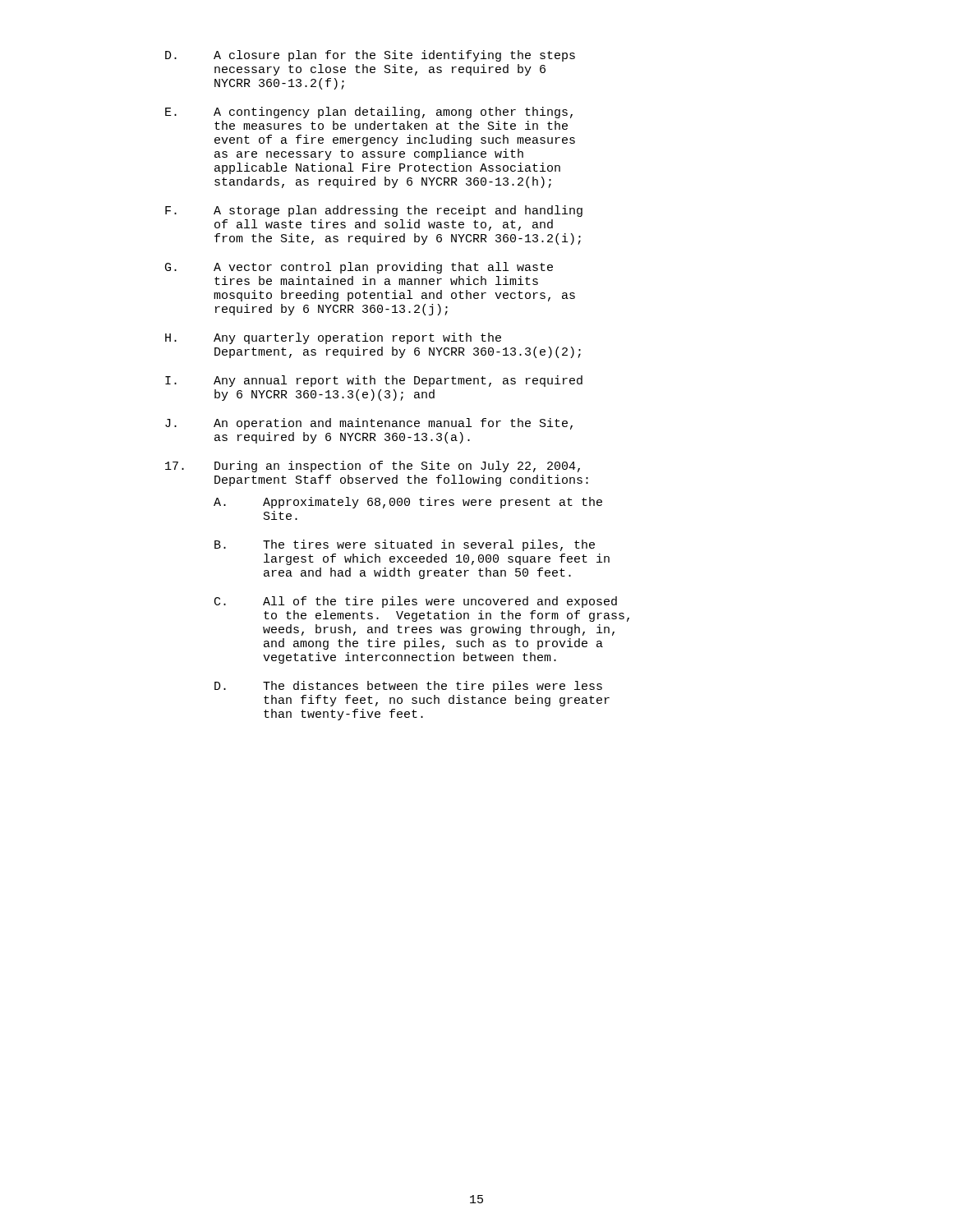Click on the list item containing "A. Approximately 68,000 tires"

[x=550, y=510]
